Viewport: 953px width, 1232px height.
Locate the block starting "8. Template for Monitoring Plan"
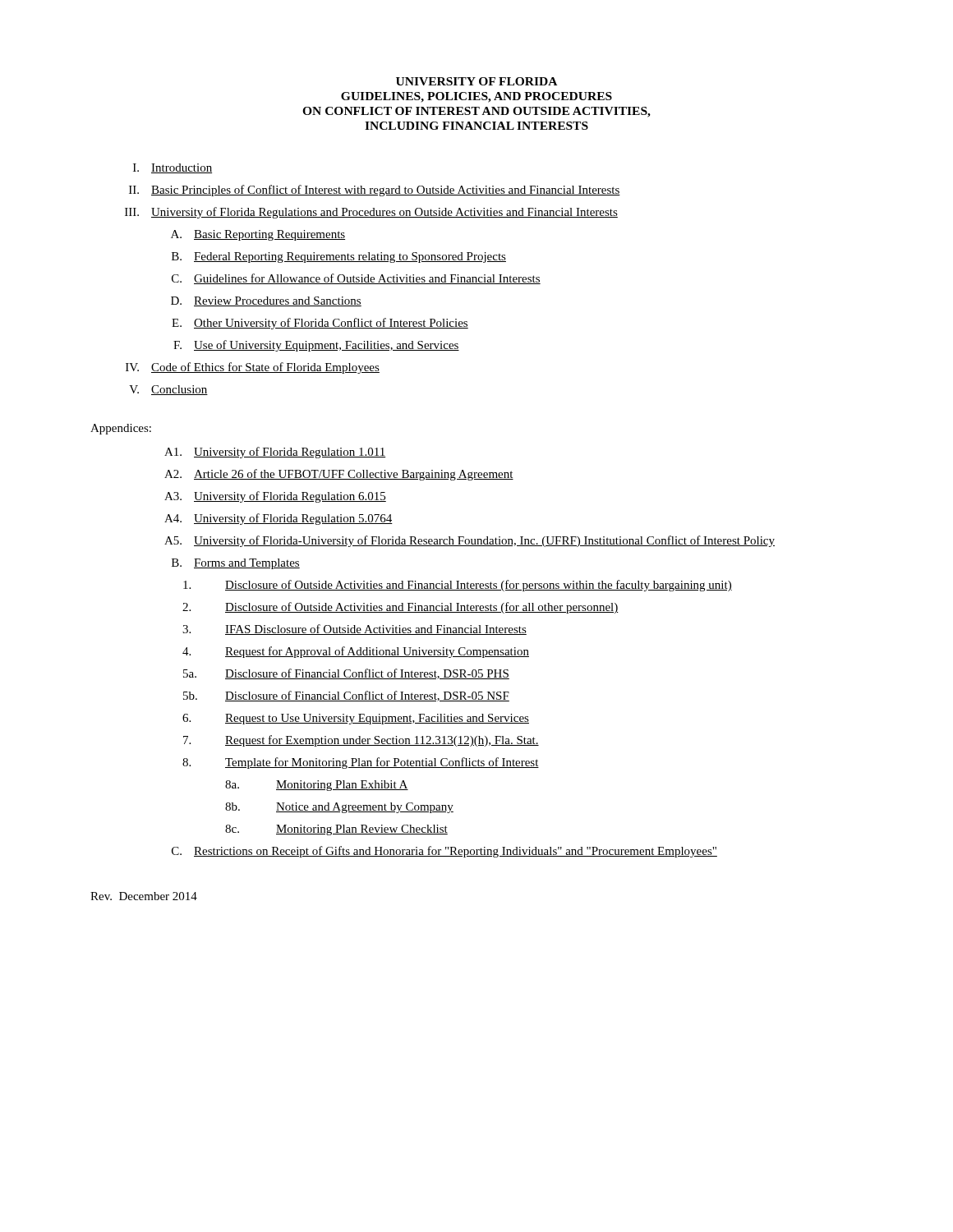(523, 763)
